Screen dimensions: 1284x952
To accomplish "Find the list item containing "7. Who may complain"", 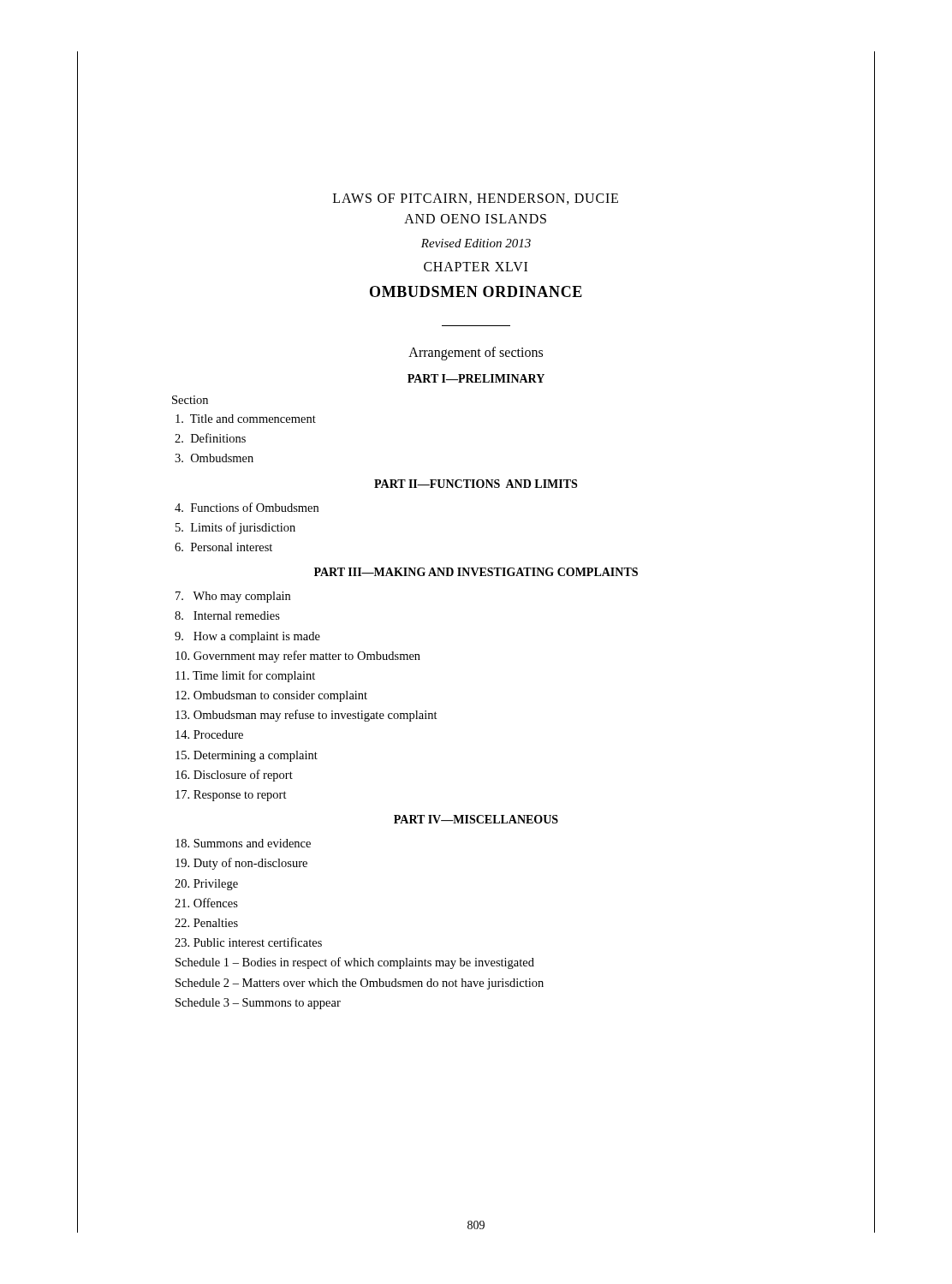I will (x=233, y=596).
